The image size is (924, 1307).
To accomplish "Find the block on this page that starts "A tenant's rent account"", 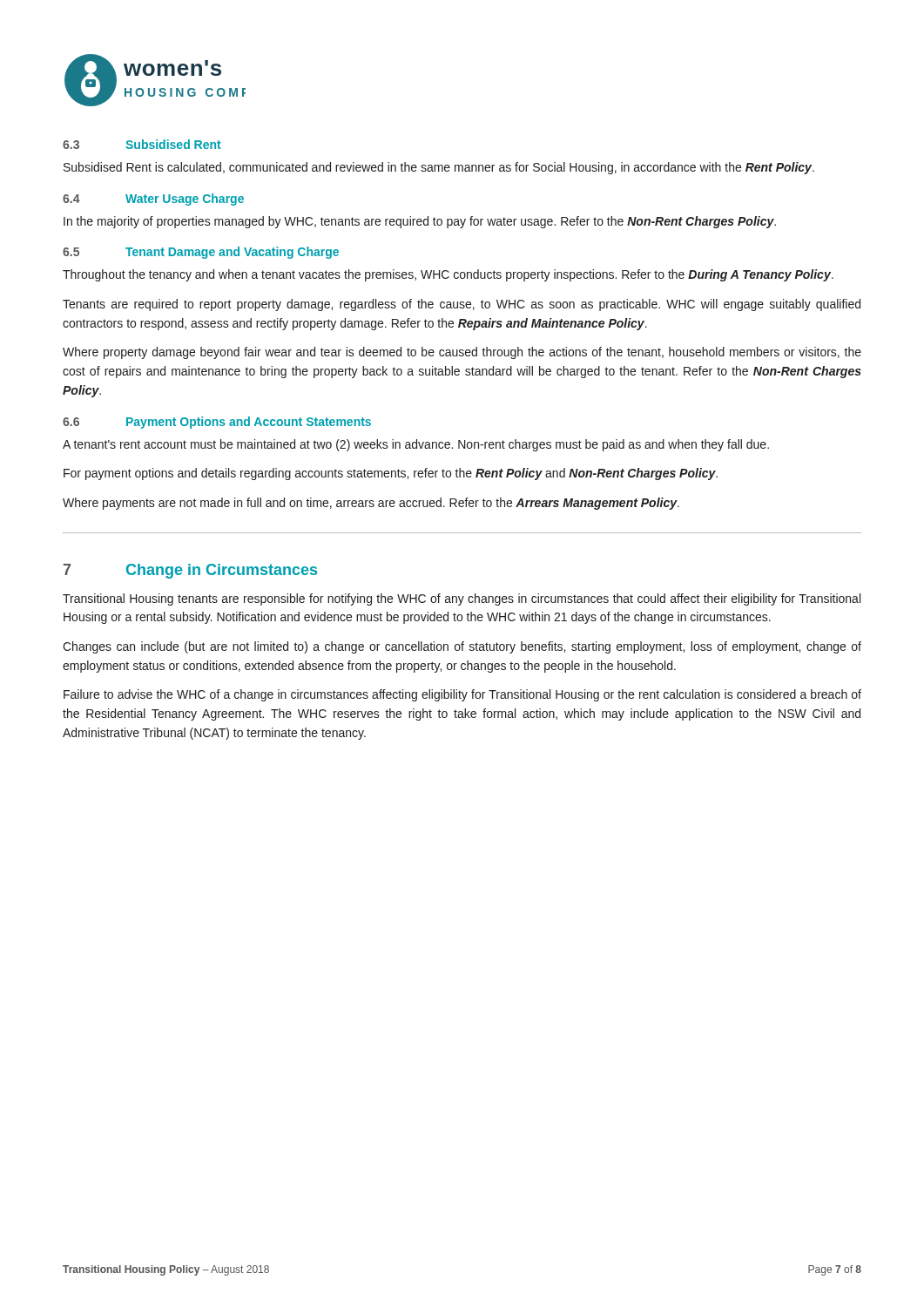I will pos(416,444).
